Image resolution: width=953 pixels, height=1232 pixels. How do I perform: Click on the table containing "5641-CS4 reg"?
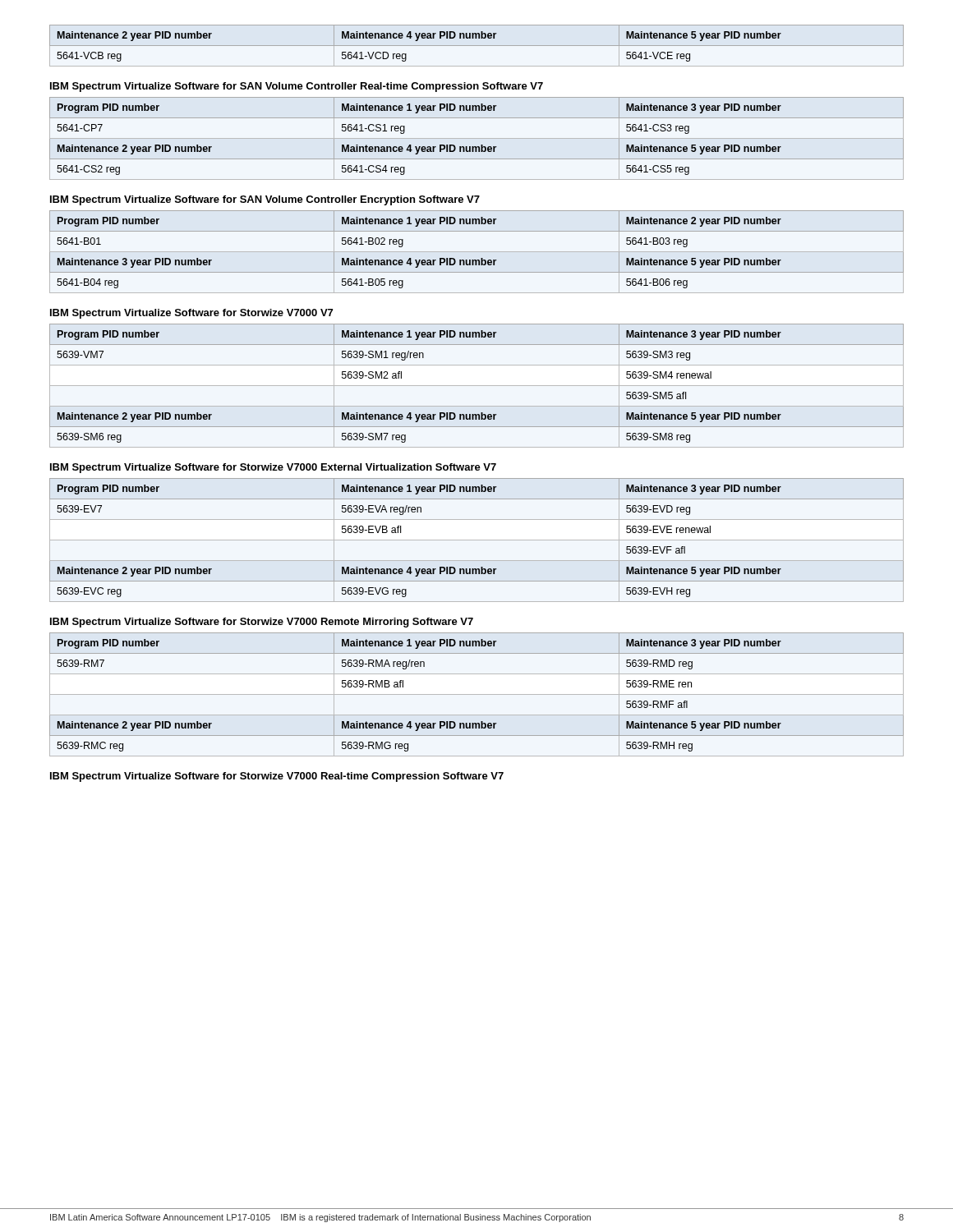476,138
